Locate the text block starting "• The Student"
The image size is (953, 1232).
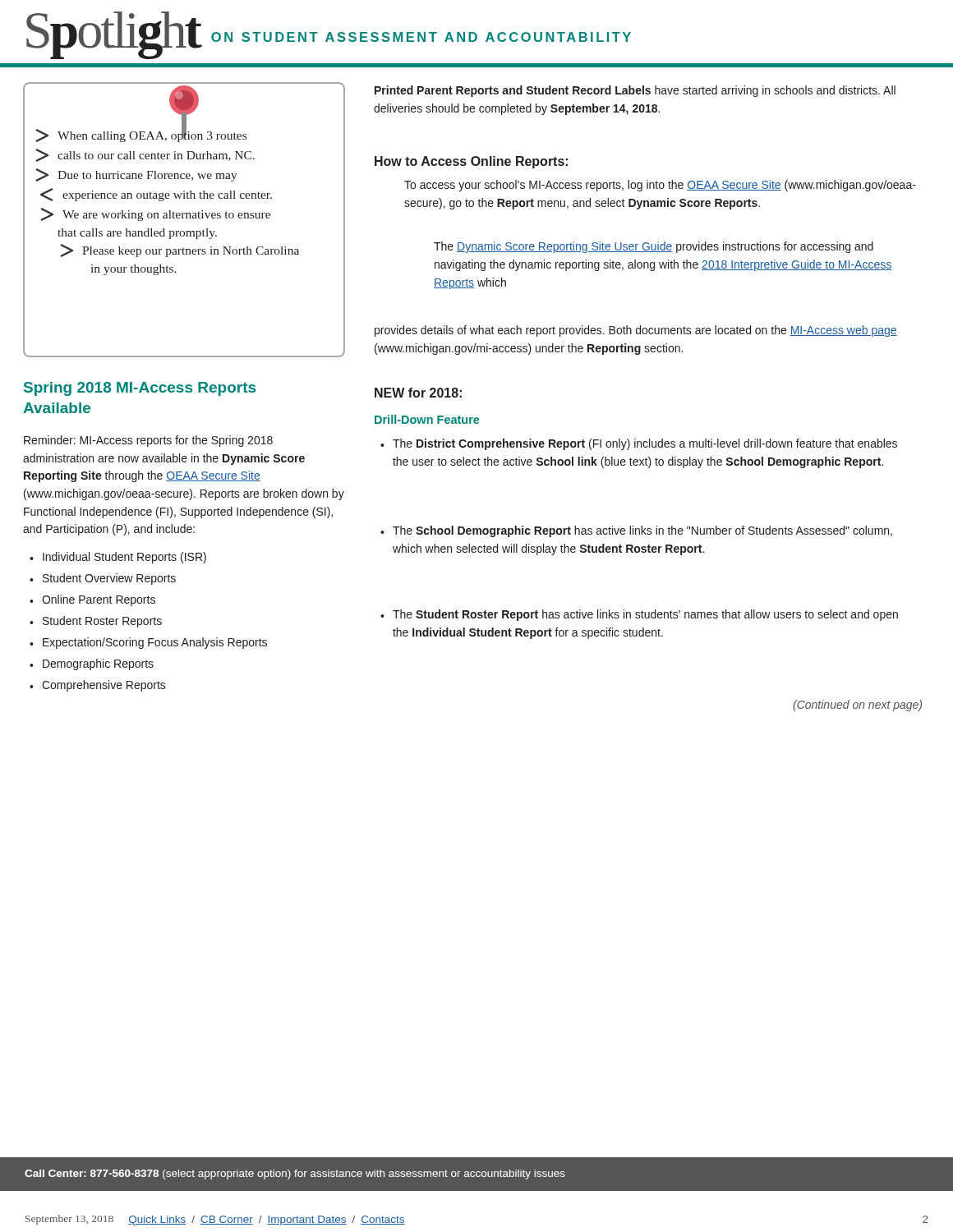648,624
